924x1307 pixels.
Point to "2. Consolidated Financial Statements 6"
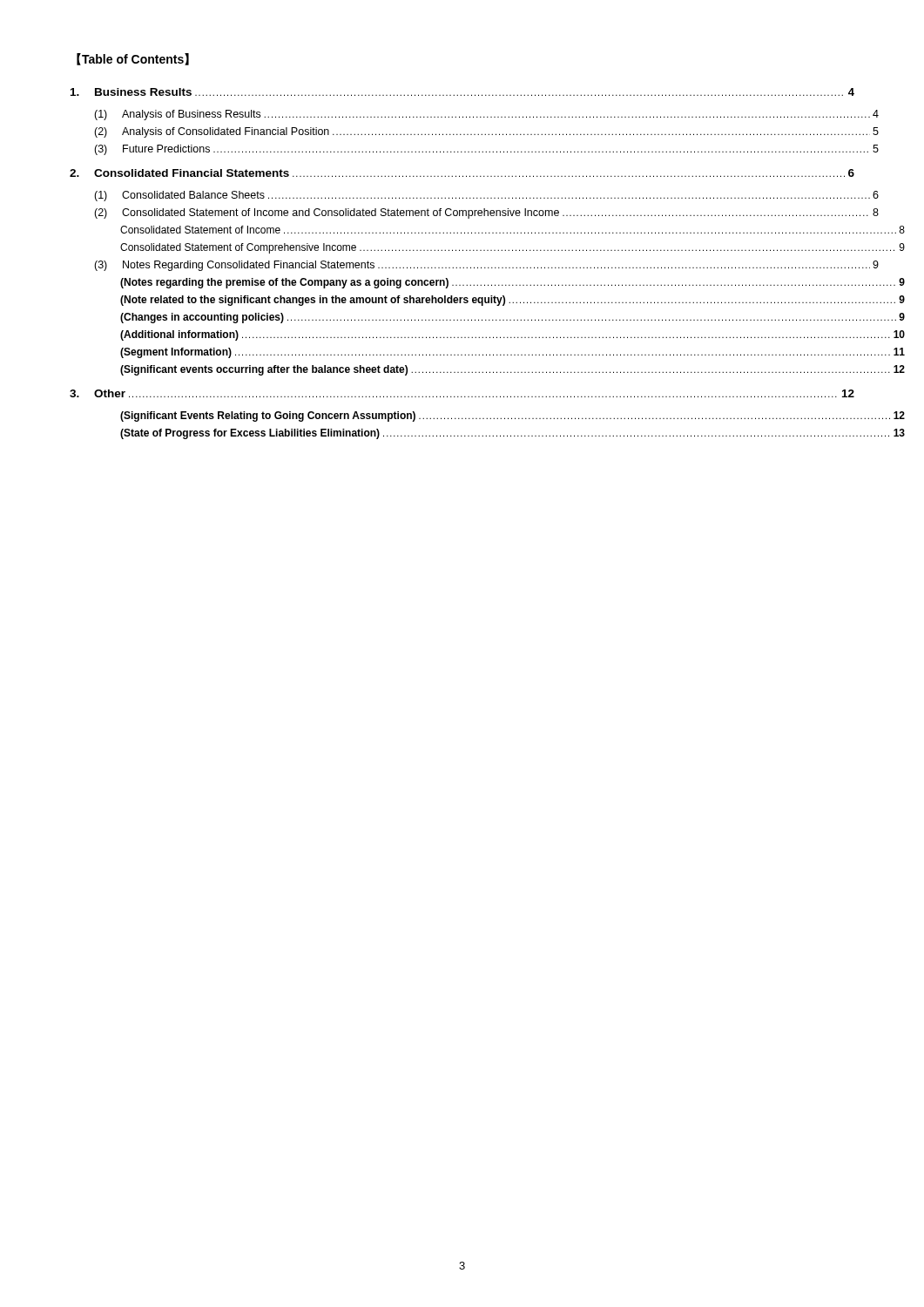pyautogui.click(x=462, y=173)
